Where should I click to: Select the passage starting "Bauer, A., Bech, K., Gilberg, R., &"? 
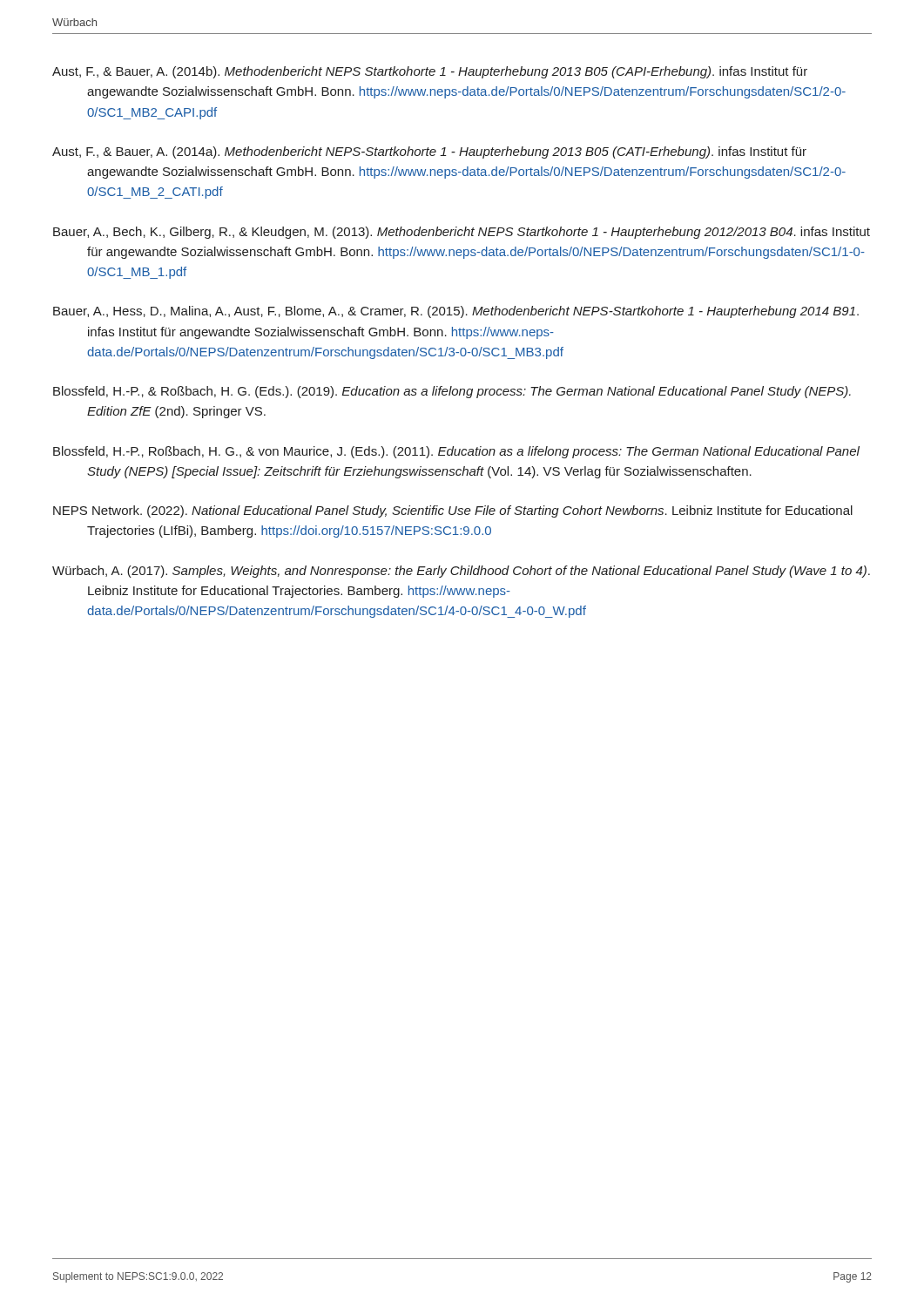[x=461, y=251]
